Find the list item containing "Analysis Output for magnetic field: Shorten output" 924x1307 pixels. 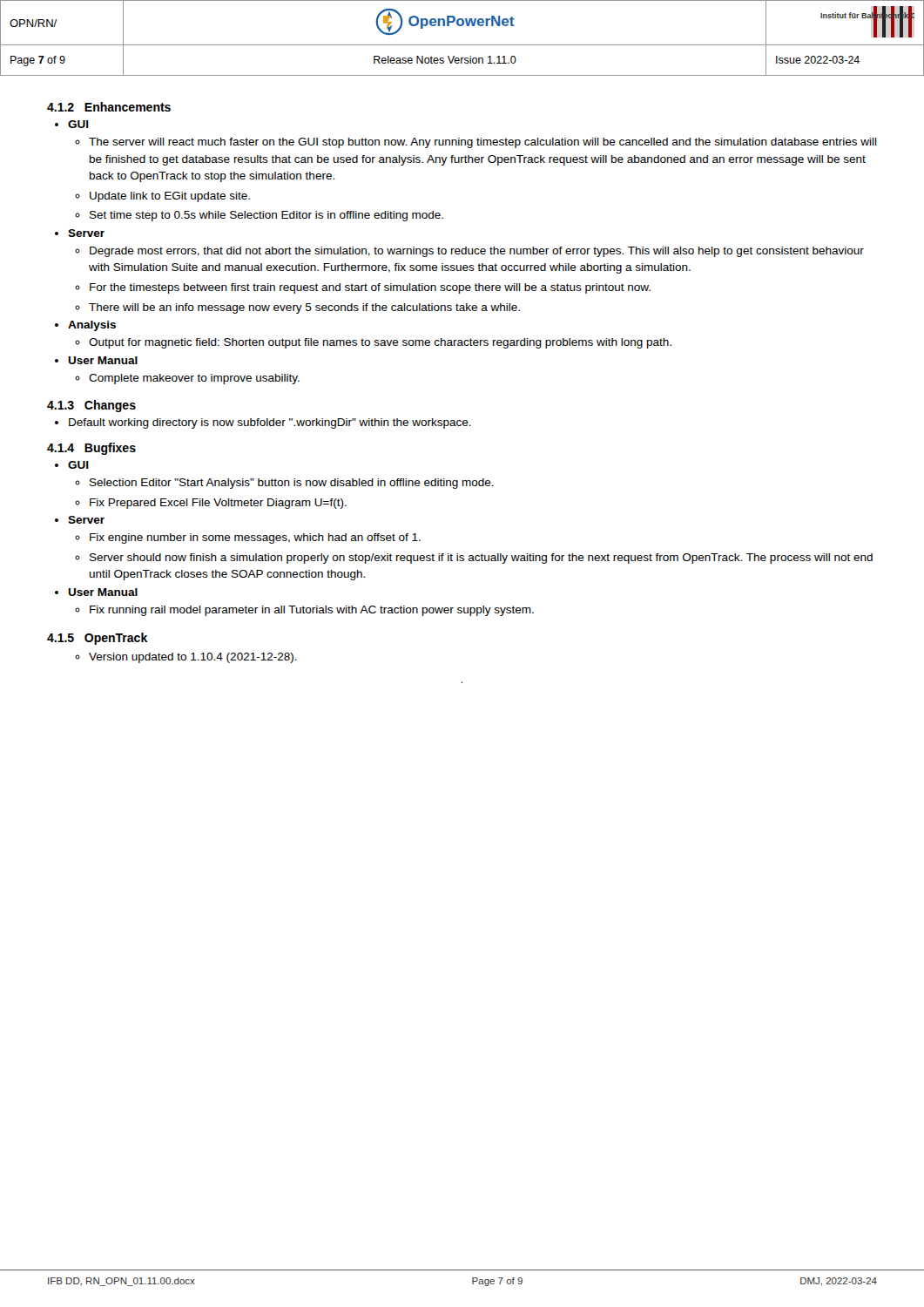[x=472, y=334]
